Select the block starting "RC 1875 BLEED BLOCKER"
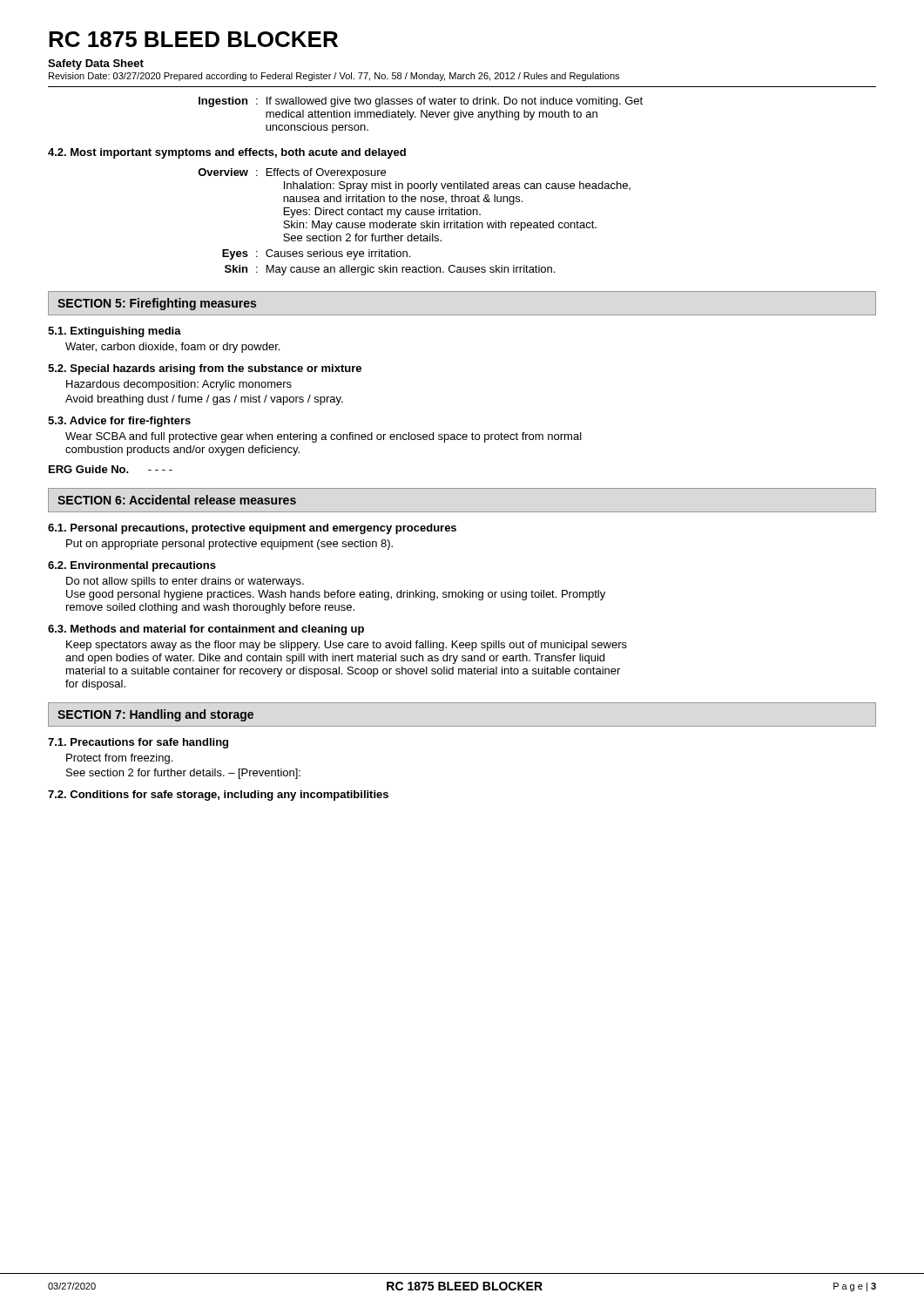 click(x=193, y=39)
